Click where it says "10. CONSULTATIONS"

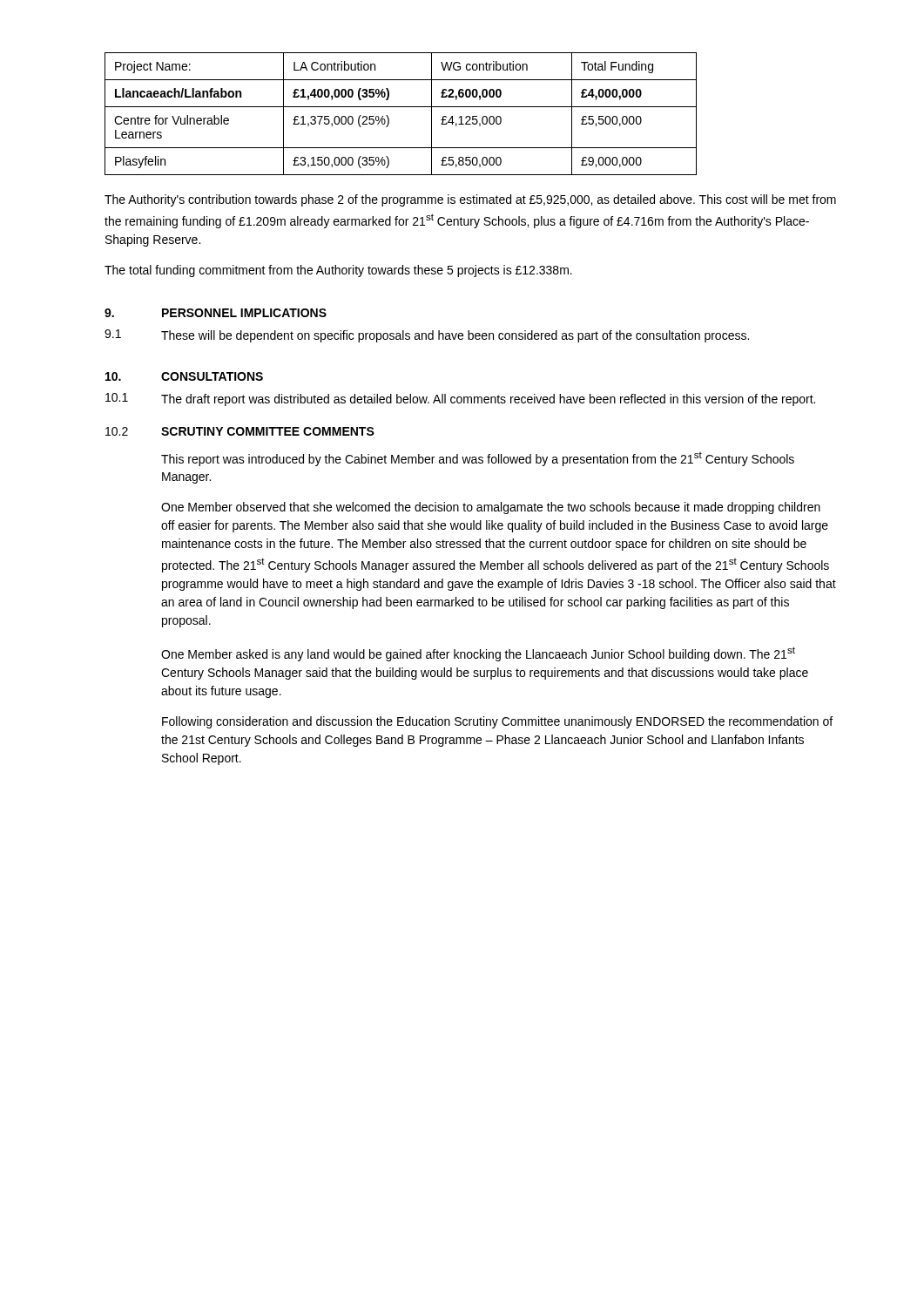tap(184, 376)
